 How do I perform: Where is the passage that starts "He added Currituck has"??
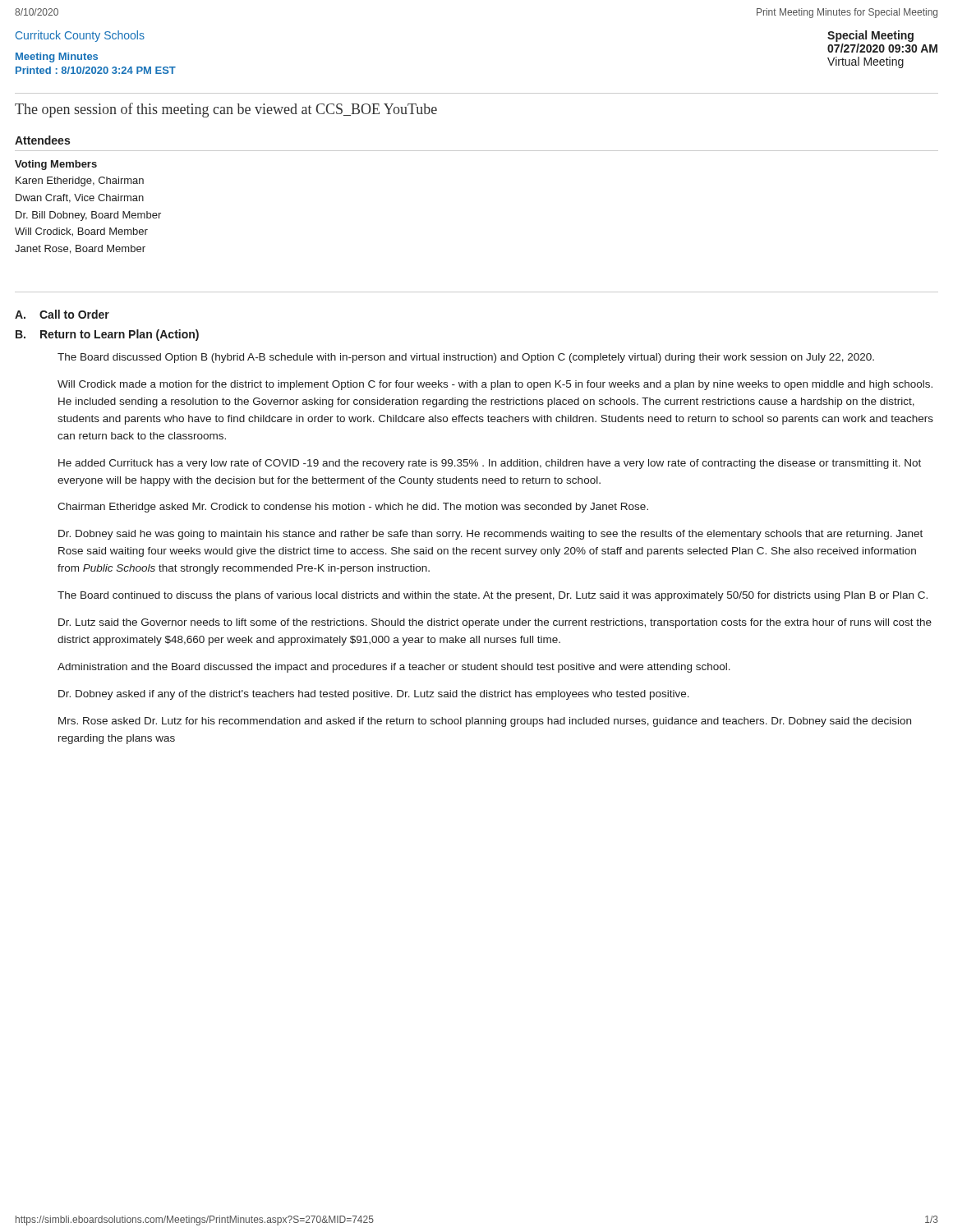[x=489, y=471]
